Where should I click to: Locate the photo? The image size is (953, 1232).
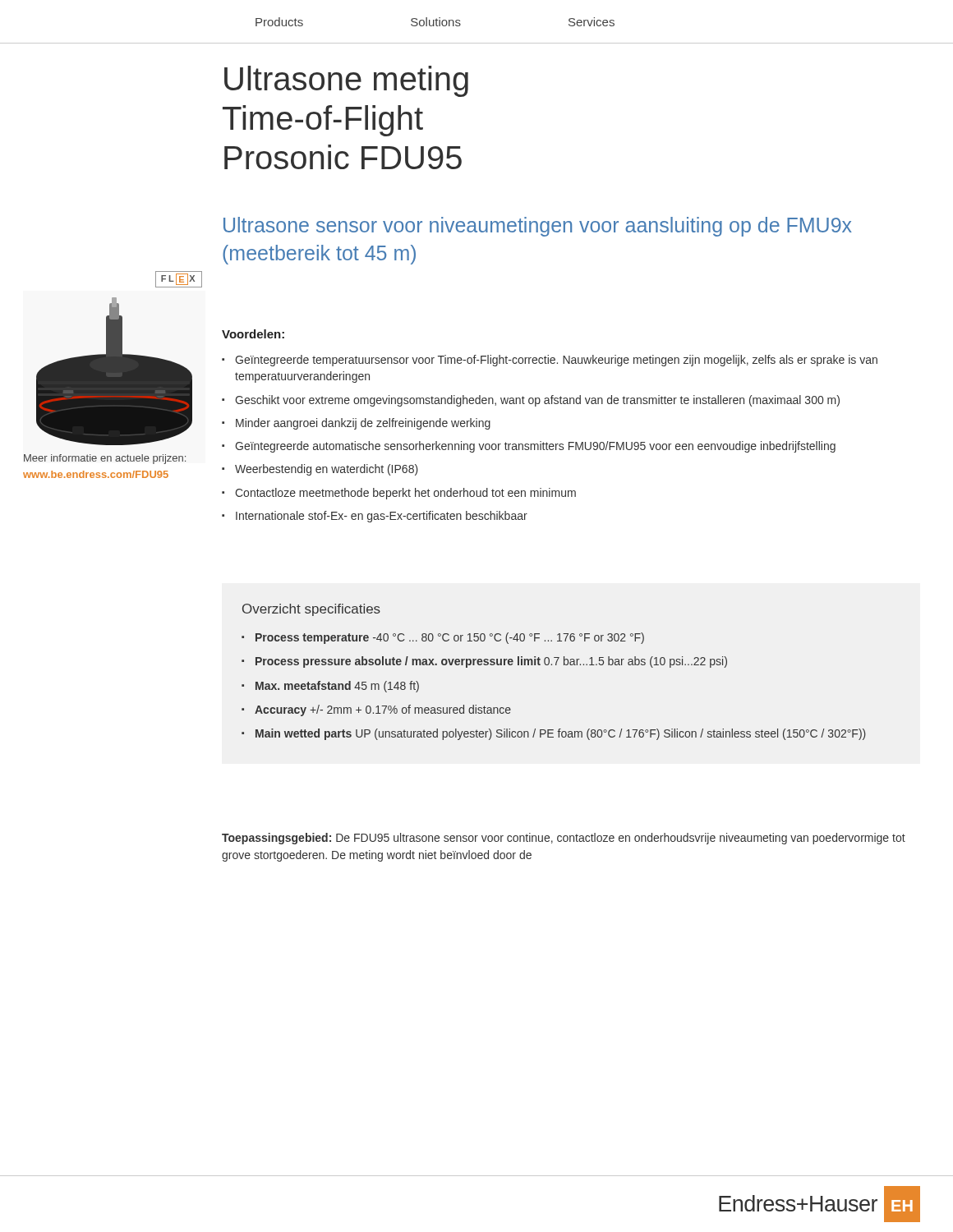click(114, 369)
